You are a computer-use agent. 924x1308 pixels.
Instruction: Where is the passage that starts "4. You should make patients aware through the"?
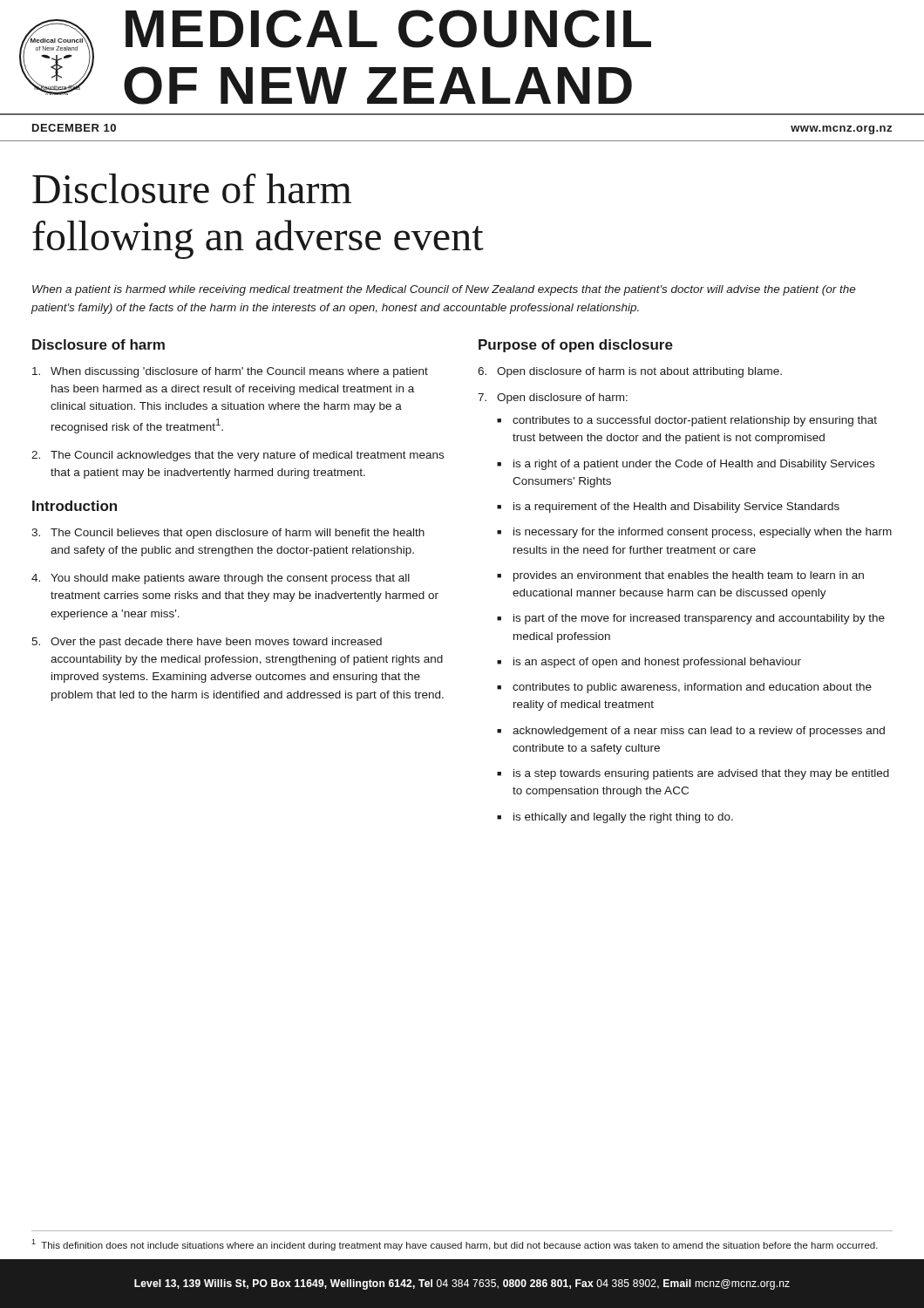239,596
